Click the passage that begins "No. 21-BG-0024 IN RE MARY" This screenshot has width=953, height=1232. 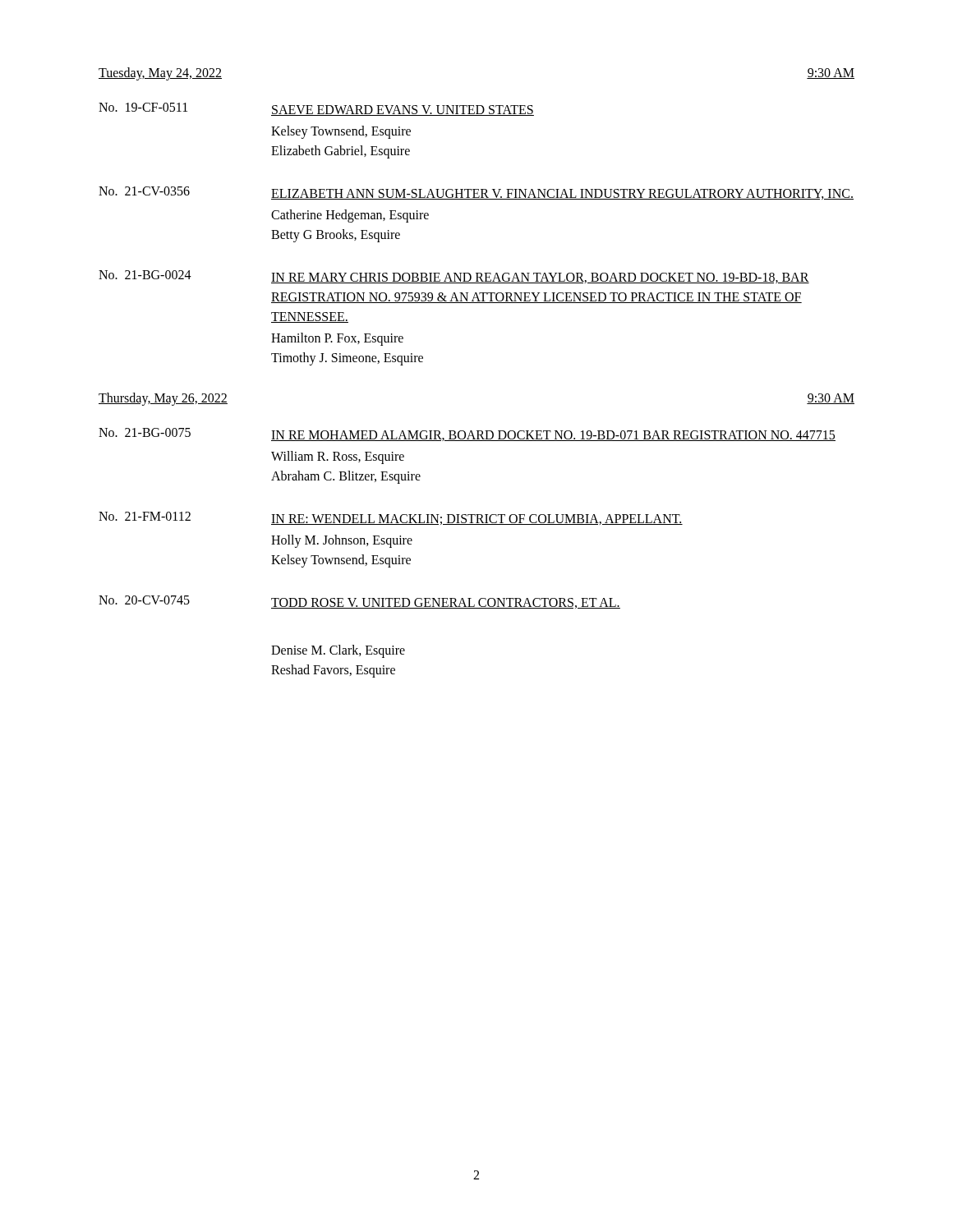pyautogui.click(x=454, y=277)
